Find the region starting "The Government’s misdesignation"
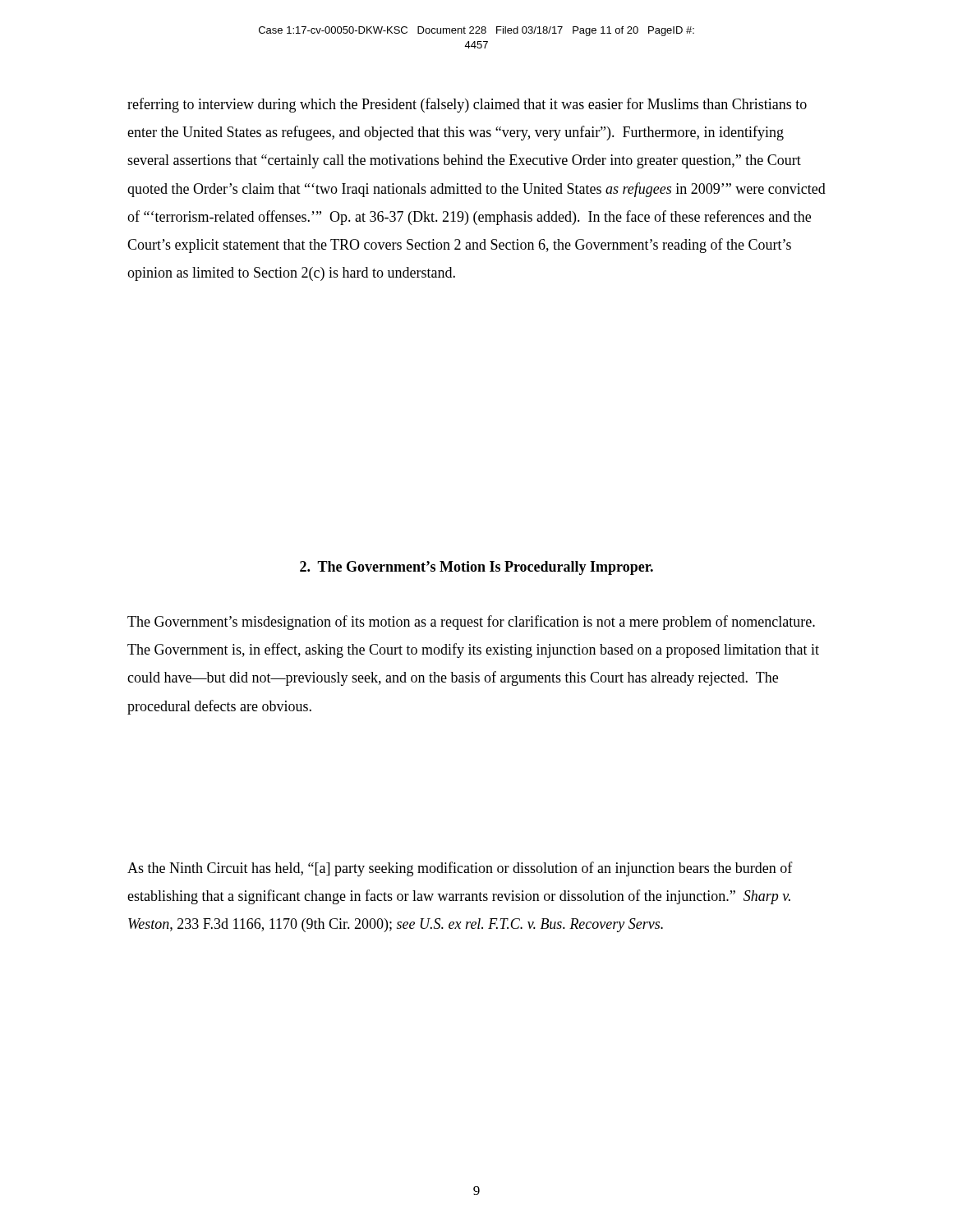 [476, 664]
